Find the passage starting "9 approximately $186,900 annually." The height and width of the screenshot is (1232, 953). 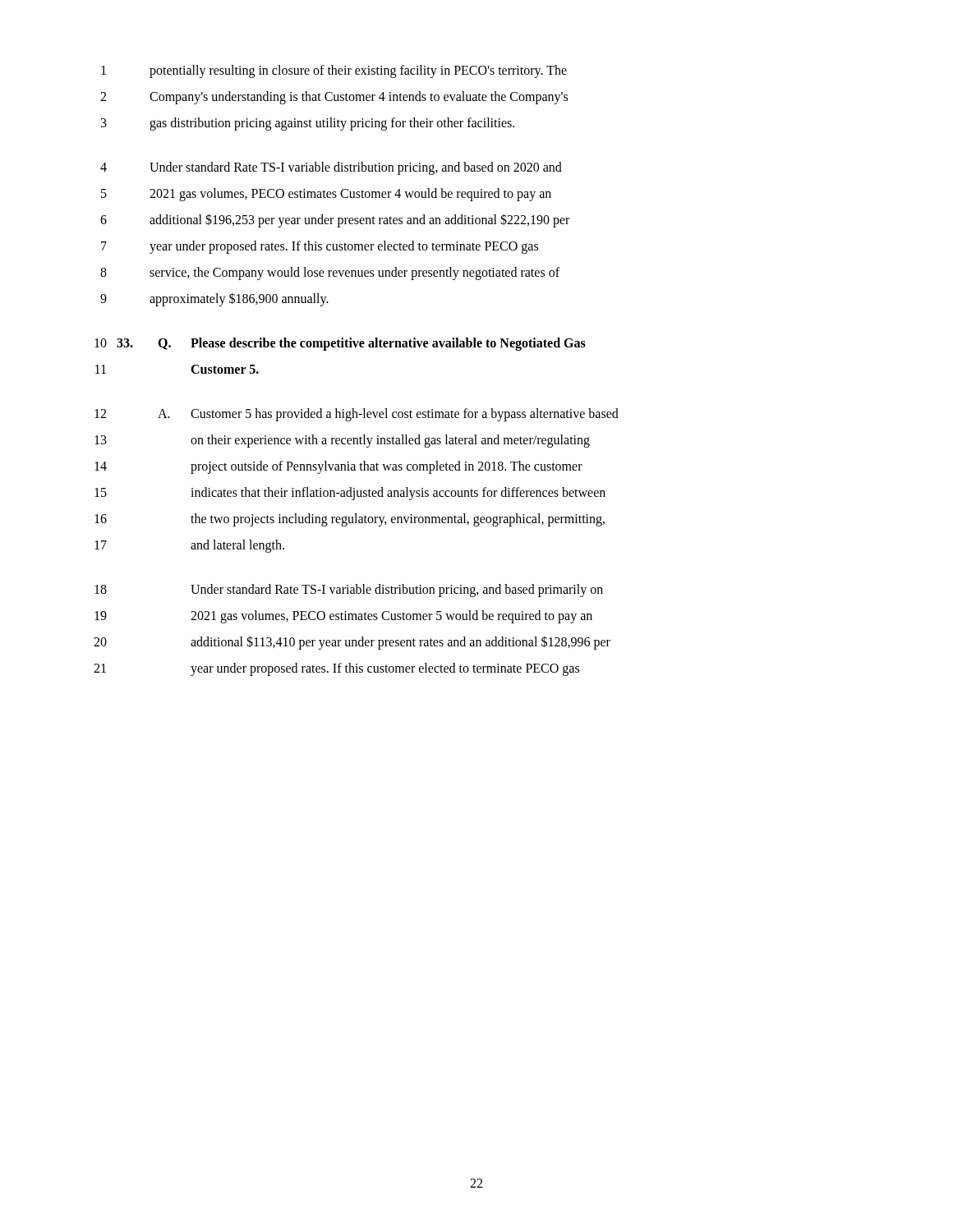pyautogui.click(x=214, y=299)
